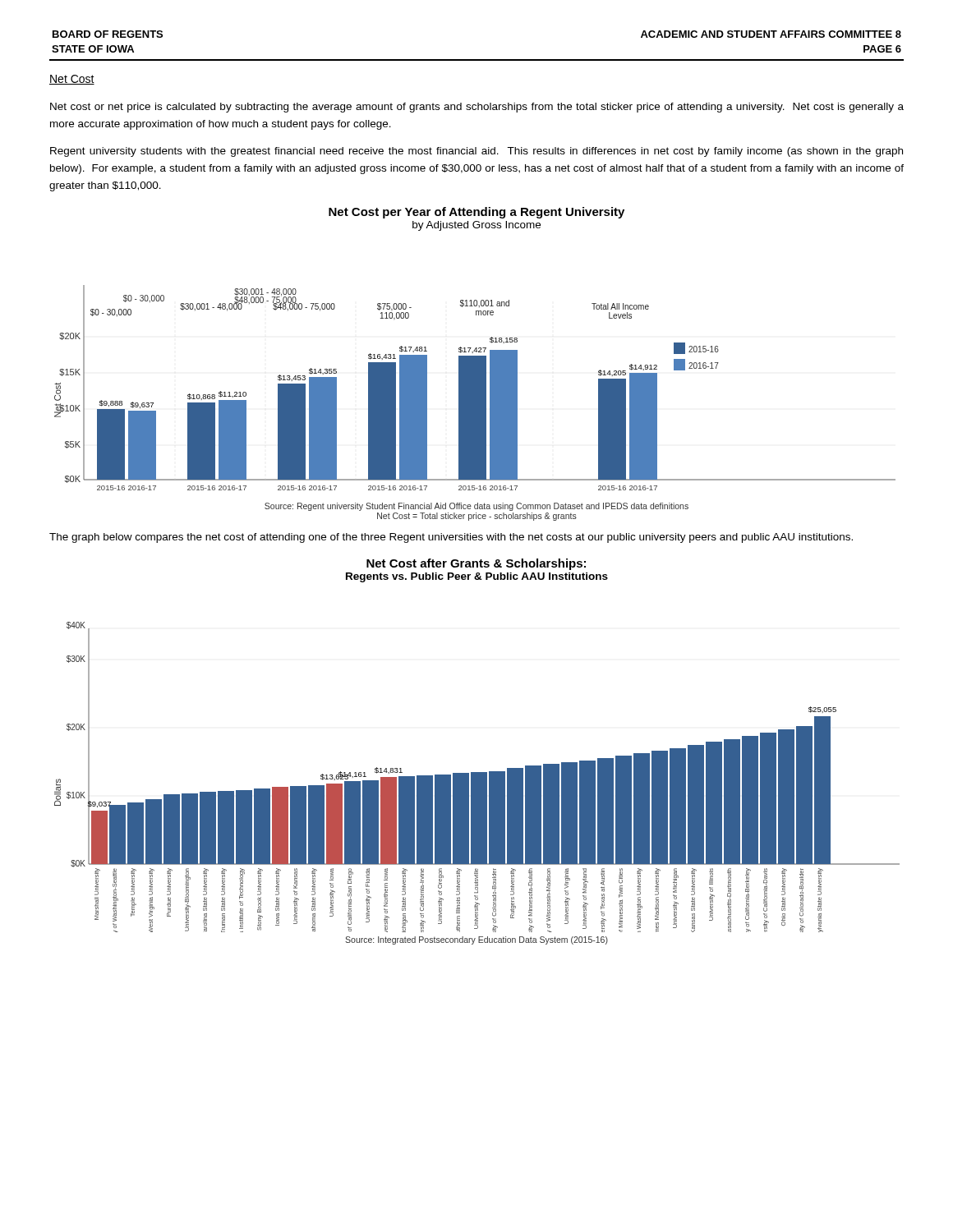This screenshot has height=1232, width=953.
Task: Select the bar chart
Action: click(476, 750)
